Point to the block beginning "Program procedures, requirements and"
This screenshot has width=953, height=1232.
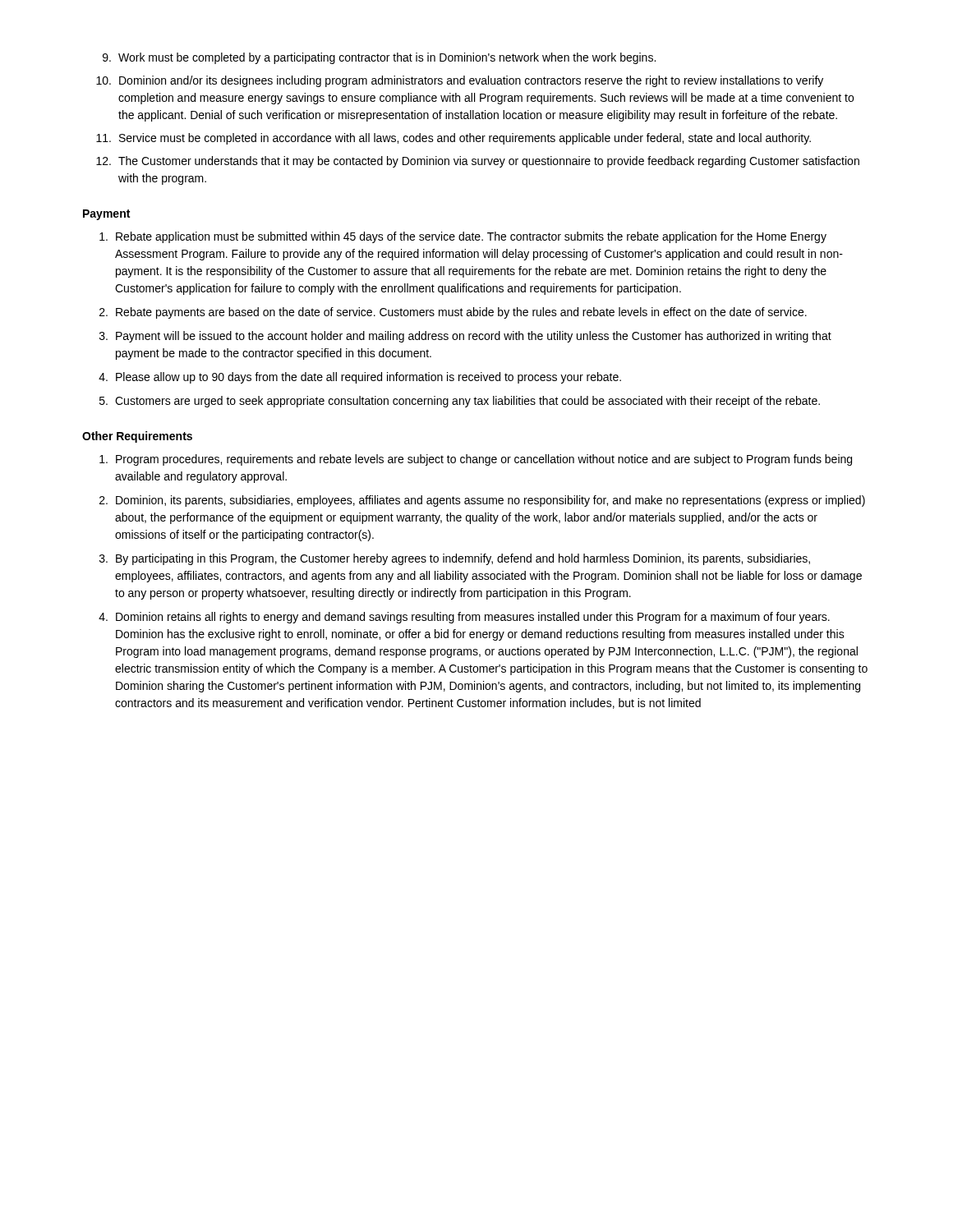click(476, 468)
